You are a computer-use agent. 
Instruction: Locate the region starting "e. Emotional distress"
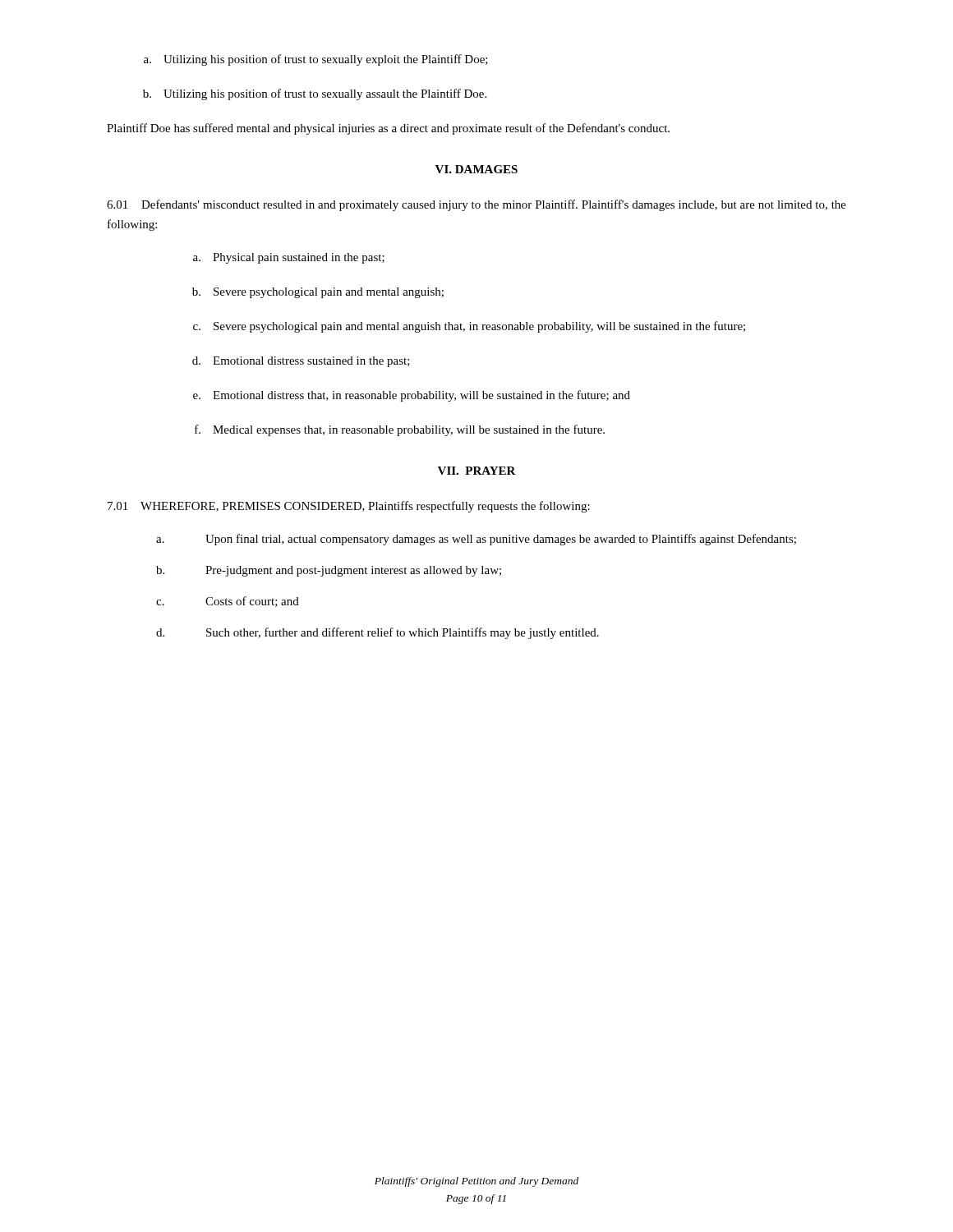pyautogui.click(x=501, y=395)
